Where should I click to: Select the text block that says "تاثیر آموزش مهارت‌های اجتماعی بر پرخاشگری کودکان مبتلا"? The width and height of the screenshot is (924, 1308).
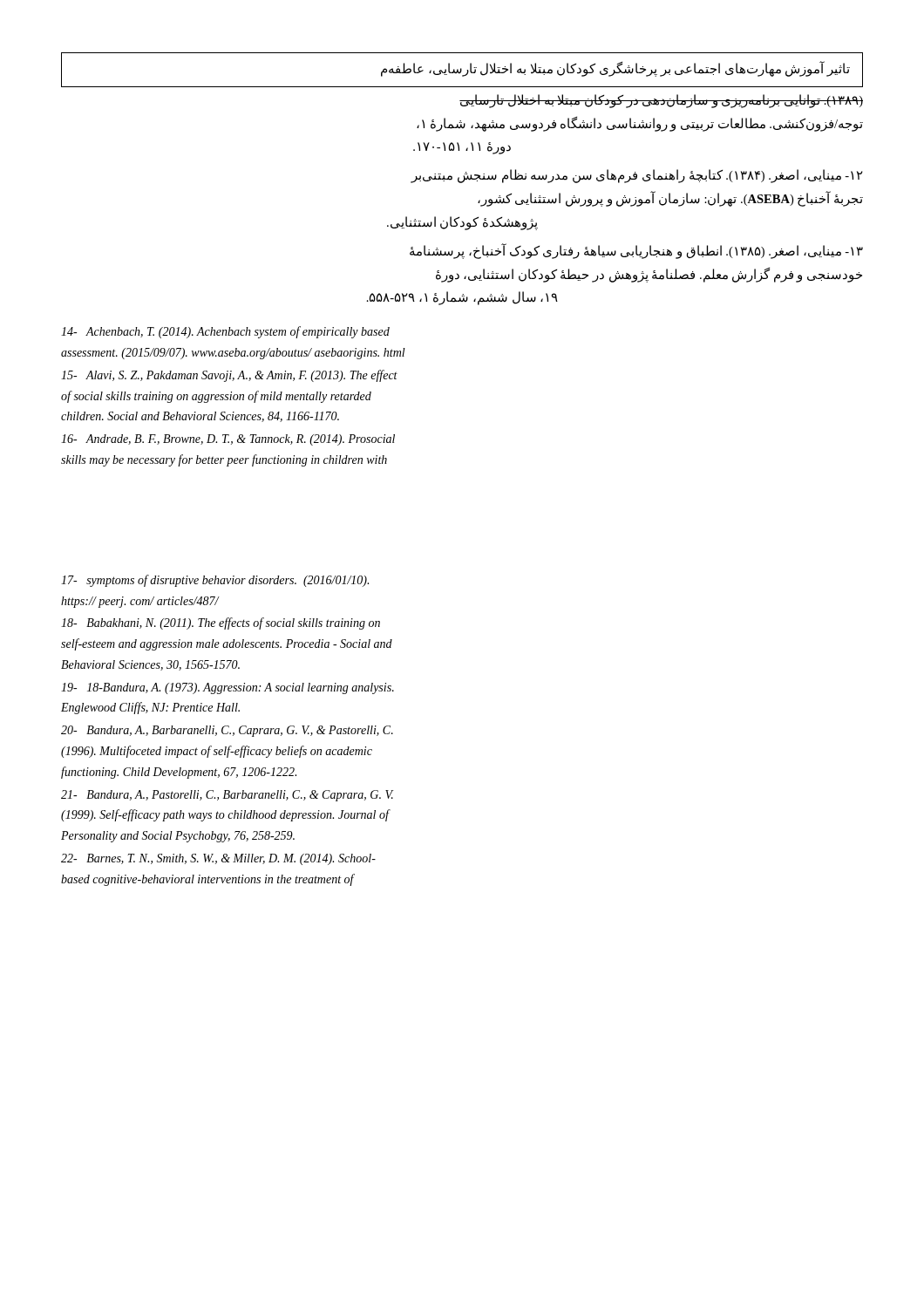click(615, 69)
